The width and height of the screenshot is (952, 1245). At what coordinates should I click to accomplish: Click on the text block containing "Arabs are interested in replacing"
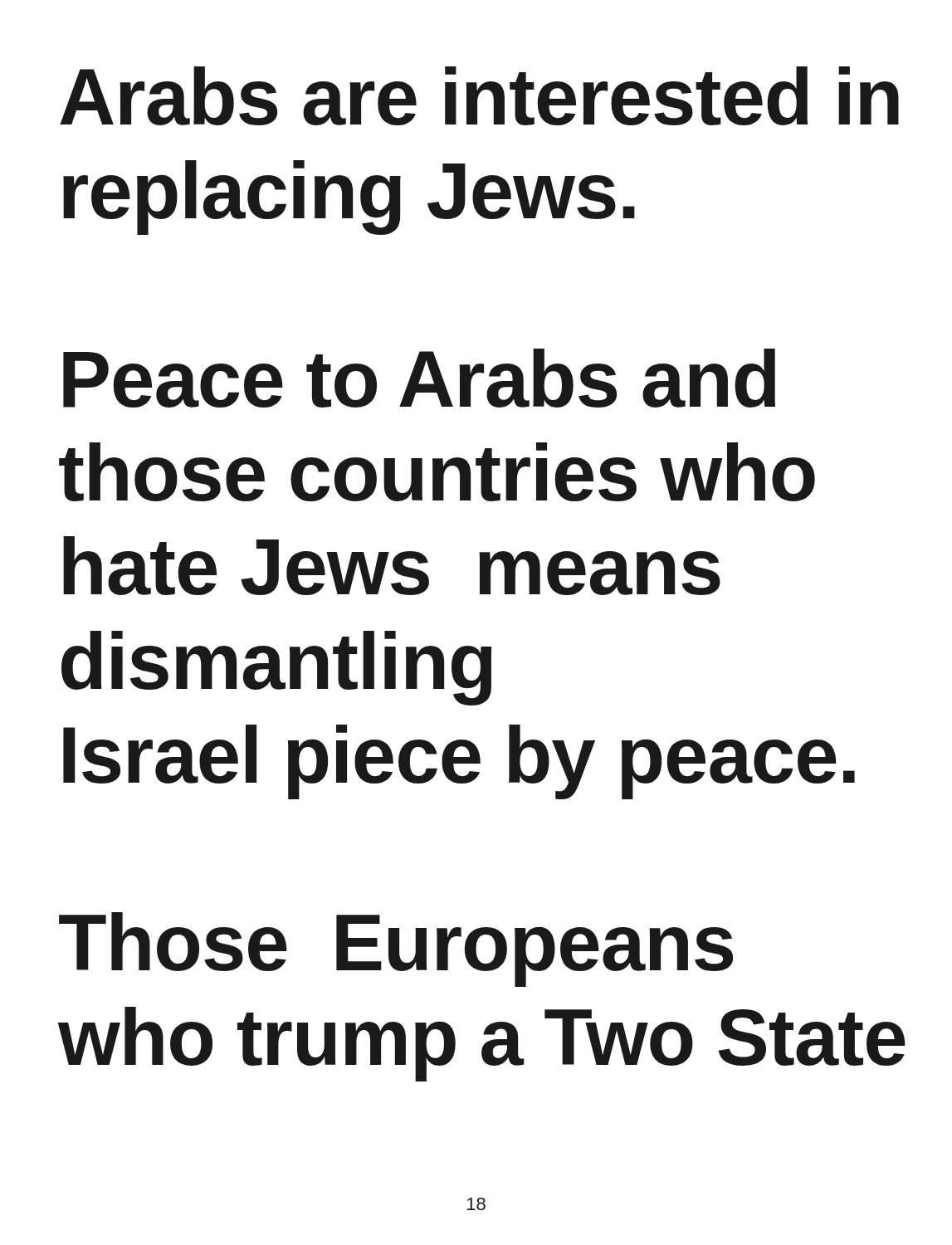[x=482, y=567]
